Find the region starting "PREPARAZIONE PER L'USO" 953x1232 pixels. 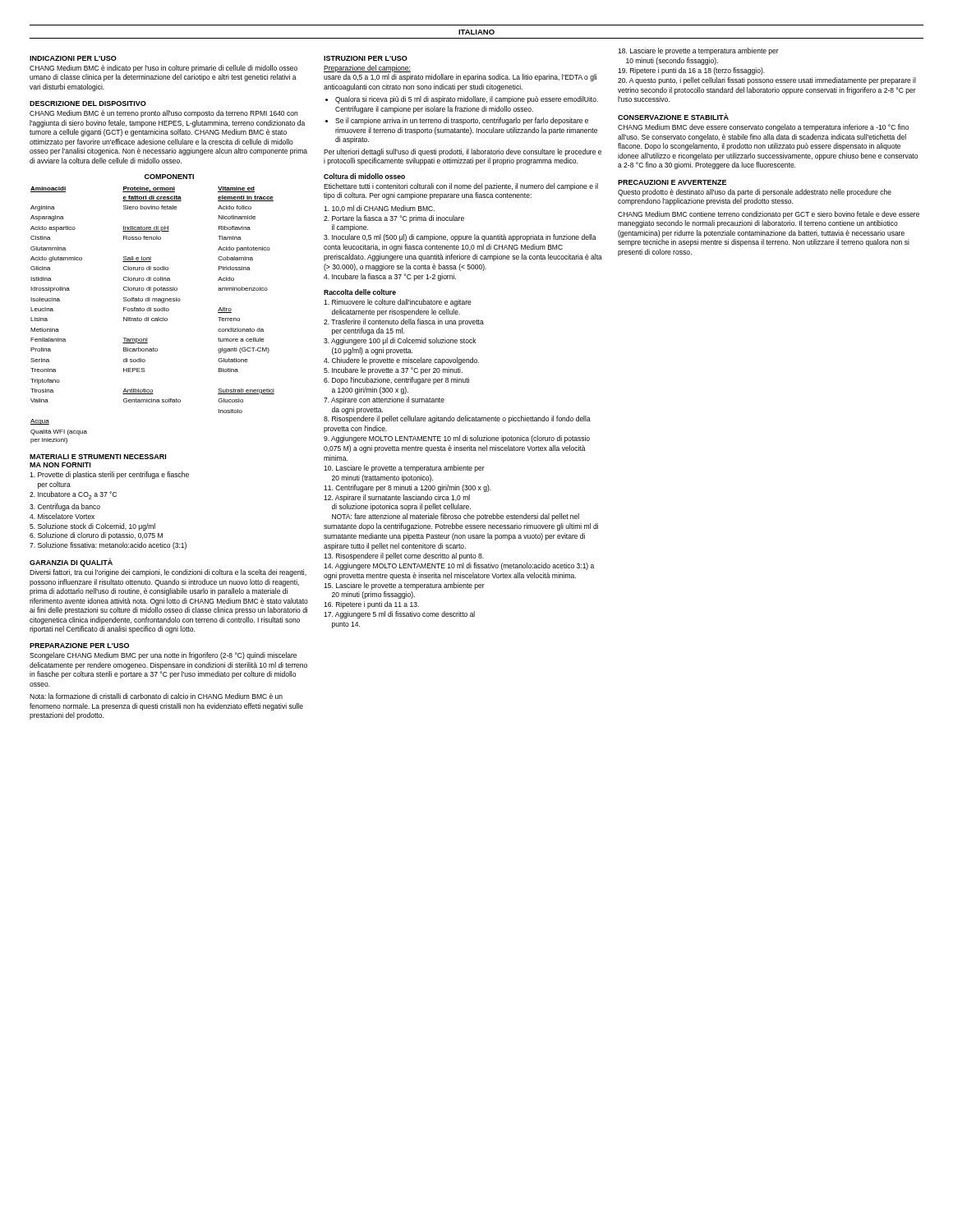click(x=79, y=646)
